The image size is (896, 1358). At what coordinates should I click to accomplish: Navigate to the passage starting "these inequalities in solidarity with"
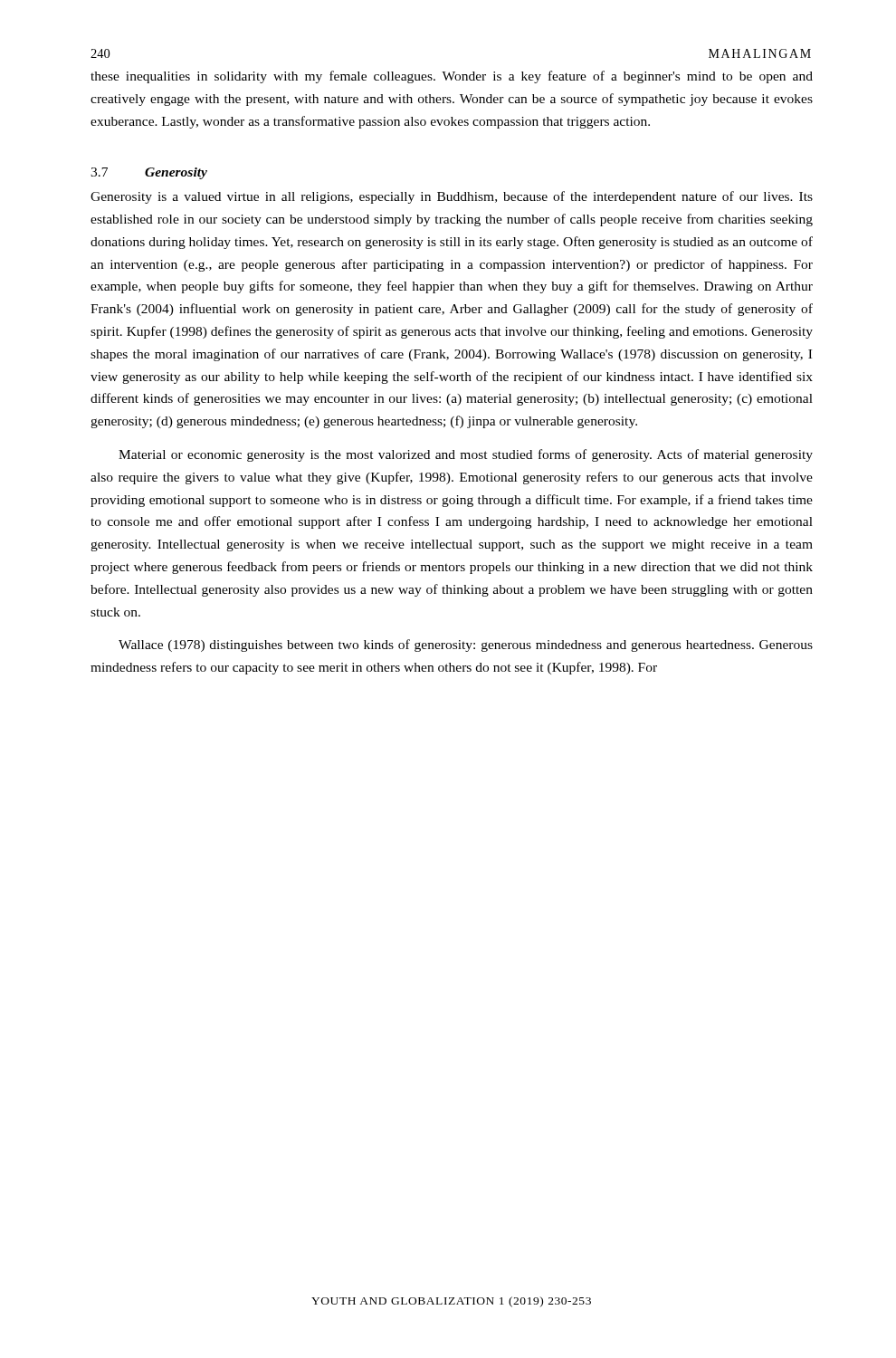(x=452, y=99)
